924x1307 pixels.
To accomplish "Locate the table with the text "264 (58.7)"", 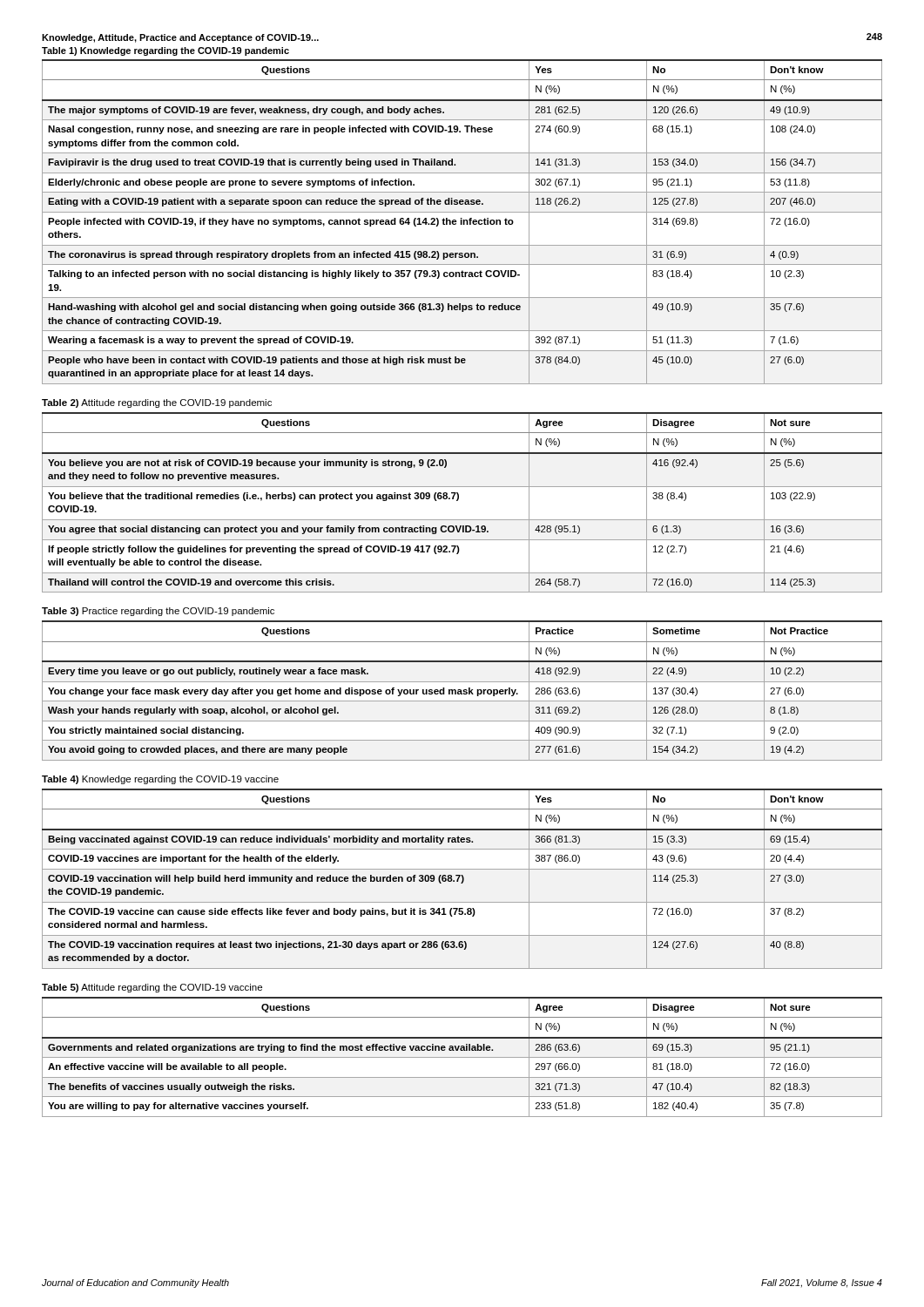I will click(x=462, y=502).
